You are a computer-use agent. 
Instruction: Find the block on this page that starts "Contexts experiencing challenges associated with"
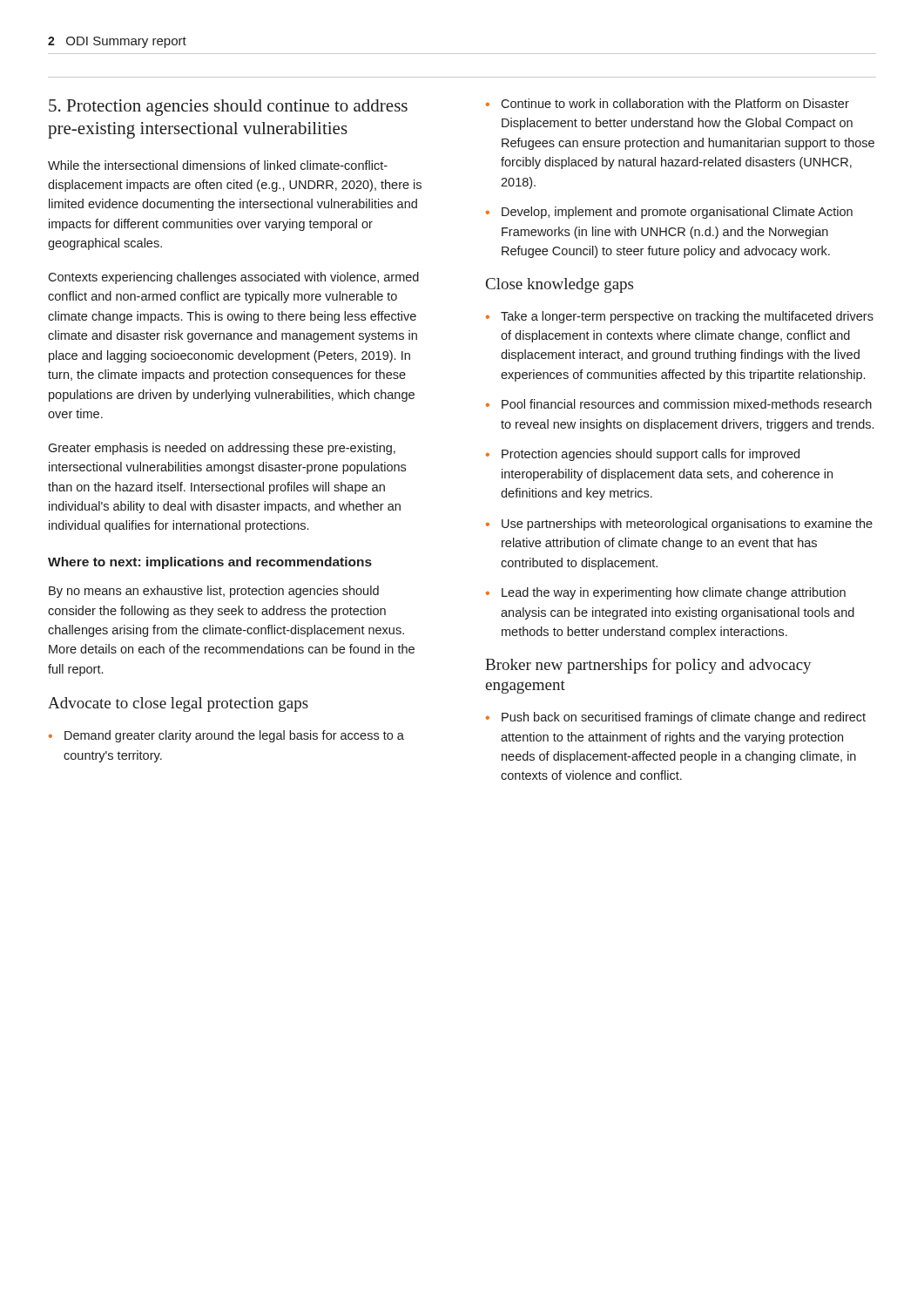(x=236, y=346)
